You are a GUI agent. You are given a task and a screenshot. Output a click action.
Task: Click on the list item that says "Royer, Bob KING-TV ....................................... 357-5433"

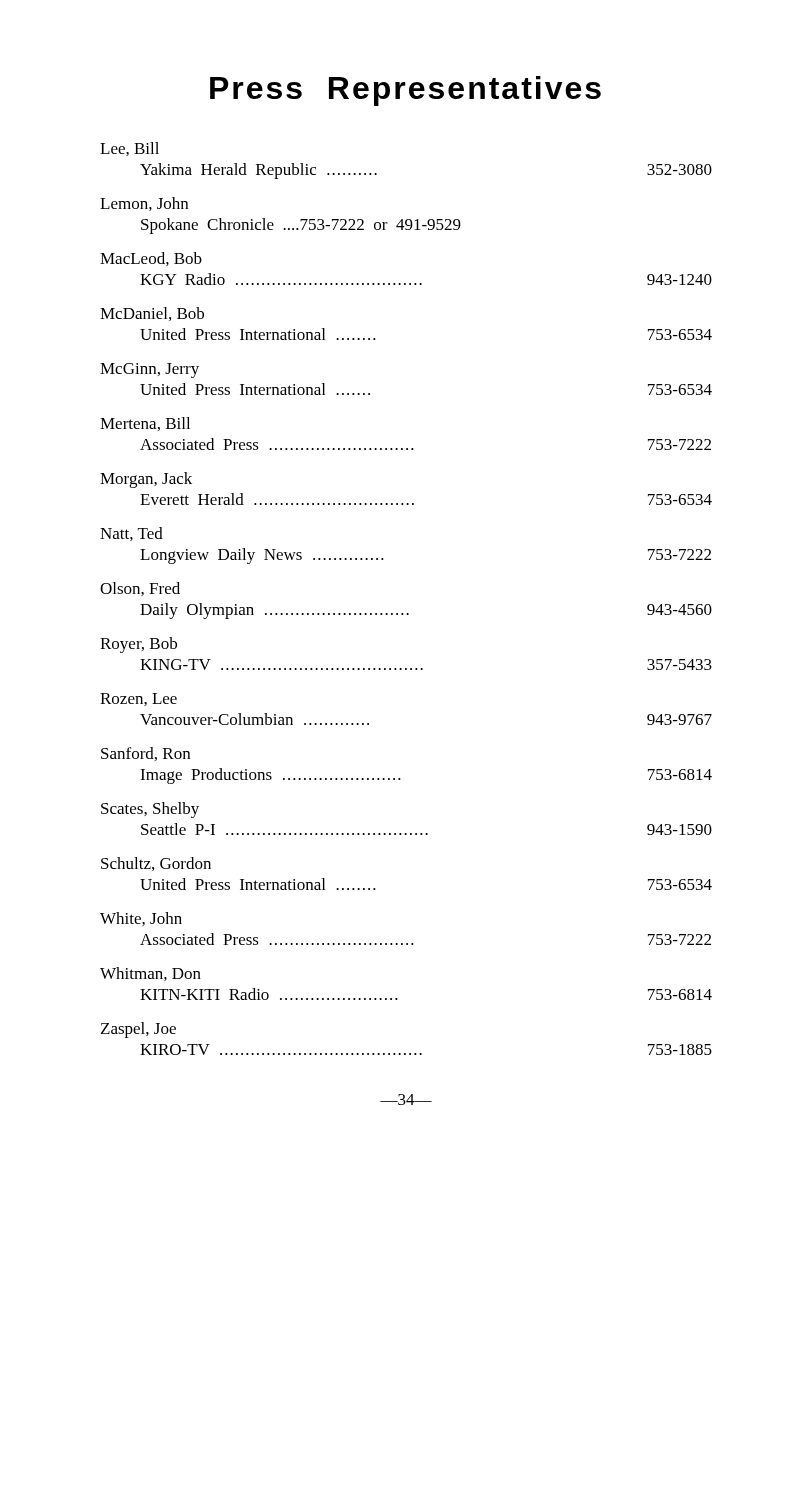138,645
